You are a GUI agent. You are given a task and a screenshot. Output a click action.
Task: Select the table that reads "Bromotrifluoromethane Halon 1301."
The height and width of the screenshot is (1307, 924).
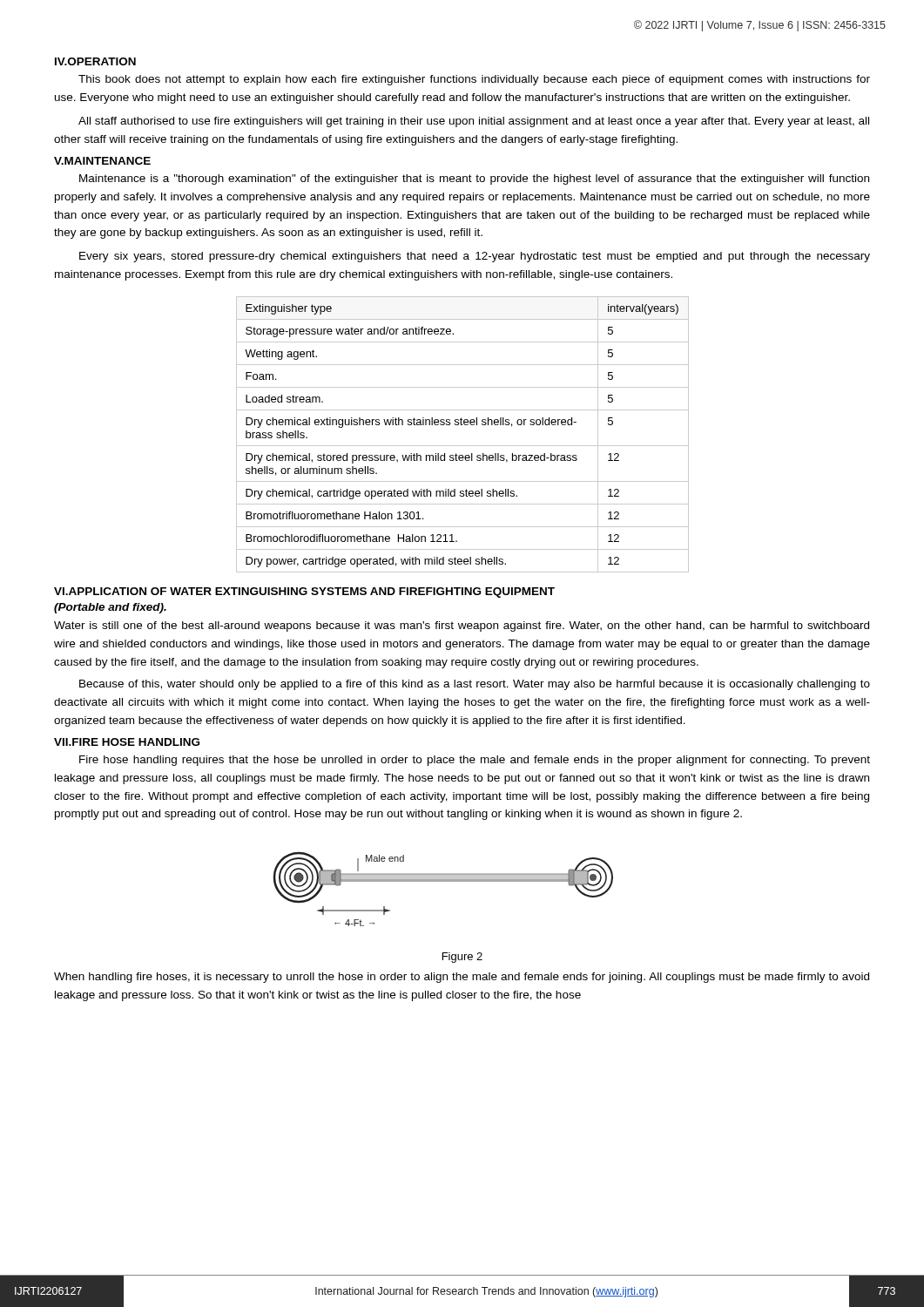[462, 435]
